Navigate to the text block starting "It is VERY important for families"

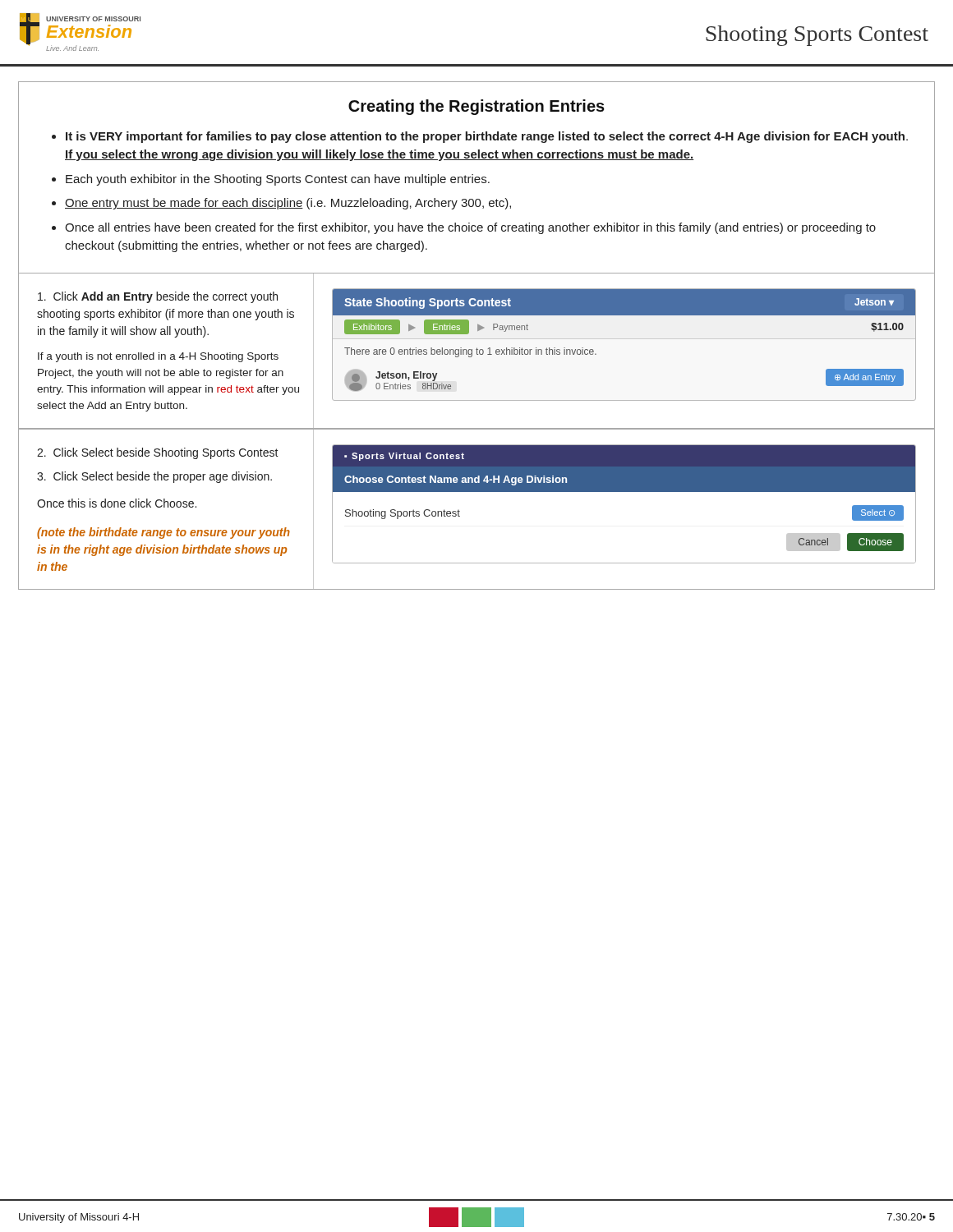coord(487,145)
